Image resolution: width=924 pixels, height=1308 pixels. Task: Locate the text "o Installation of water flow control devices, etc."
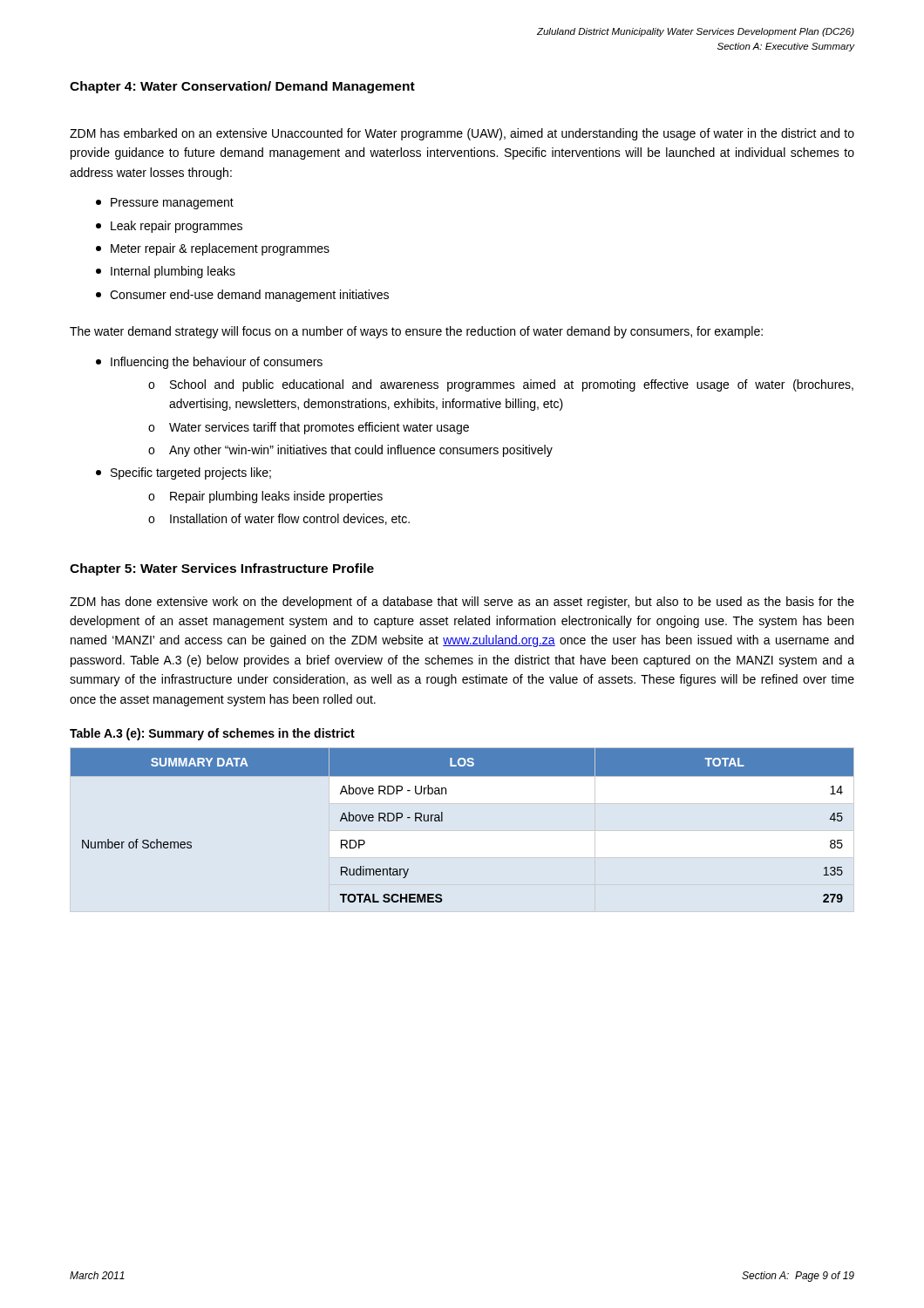279,519
